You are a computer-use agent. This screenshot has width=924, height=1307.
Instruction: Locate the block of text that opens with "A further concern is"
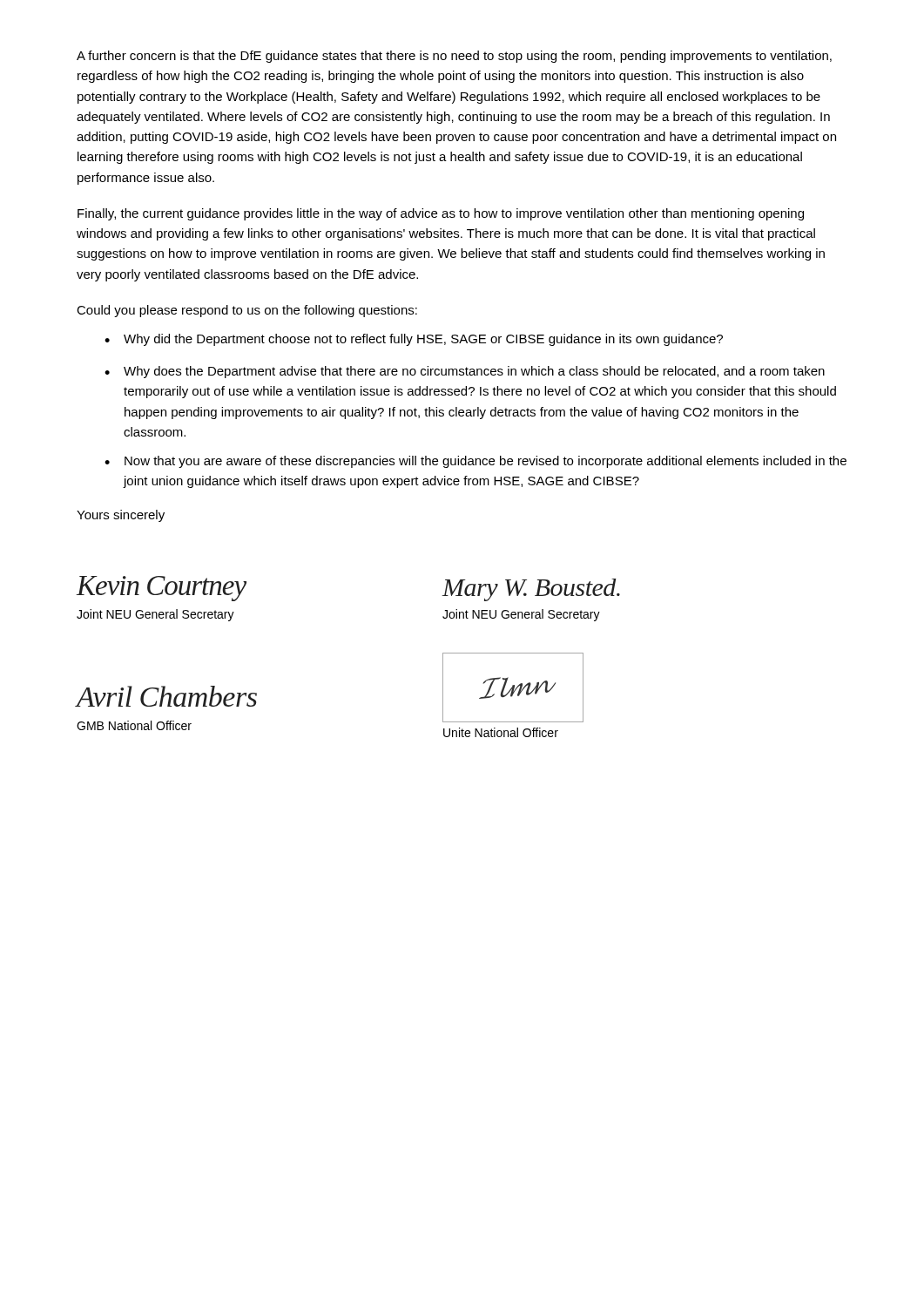[x=457, y=116]
